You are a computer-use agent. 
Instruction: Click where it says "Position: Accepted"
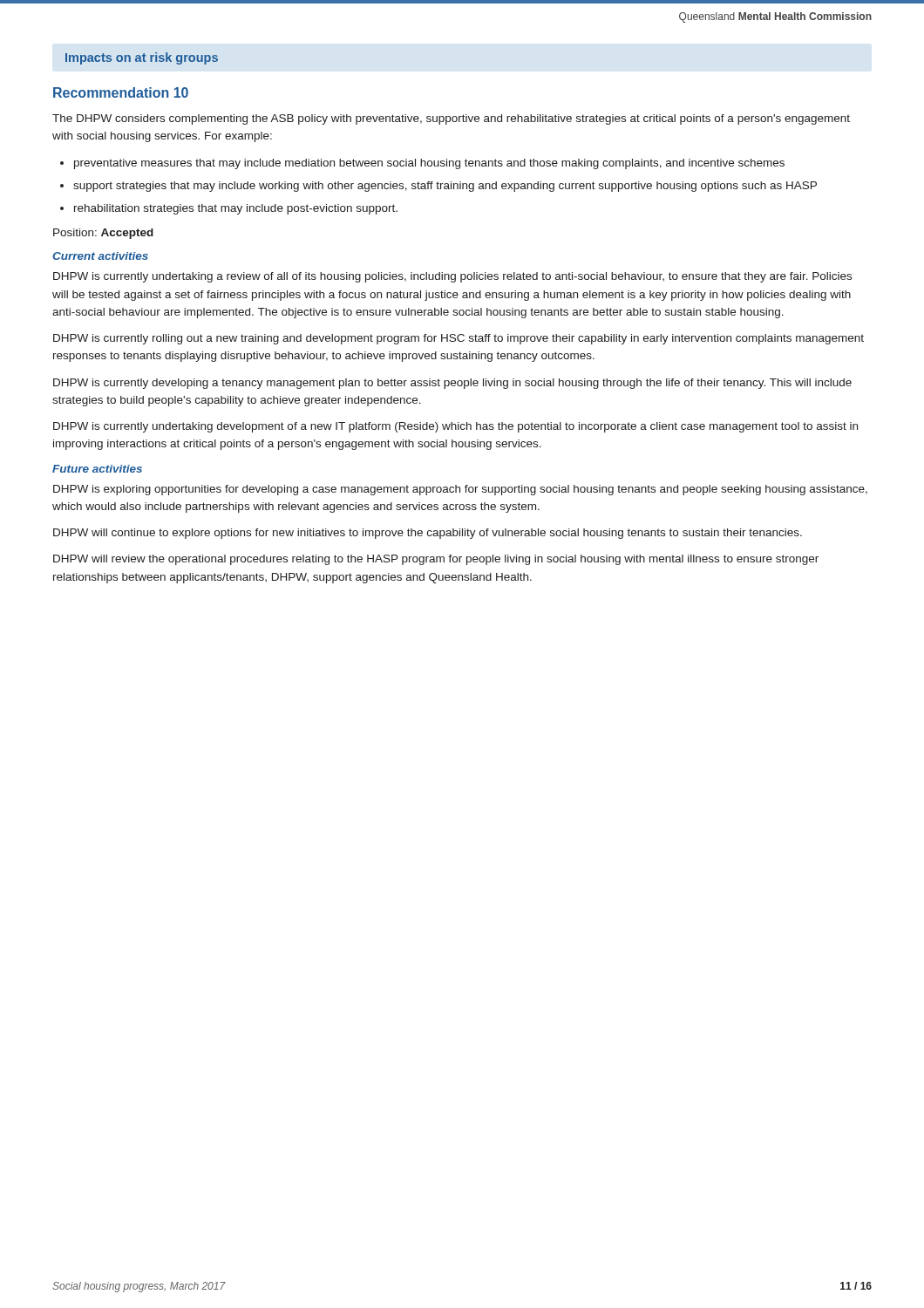(103, 233)
